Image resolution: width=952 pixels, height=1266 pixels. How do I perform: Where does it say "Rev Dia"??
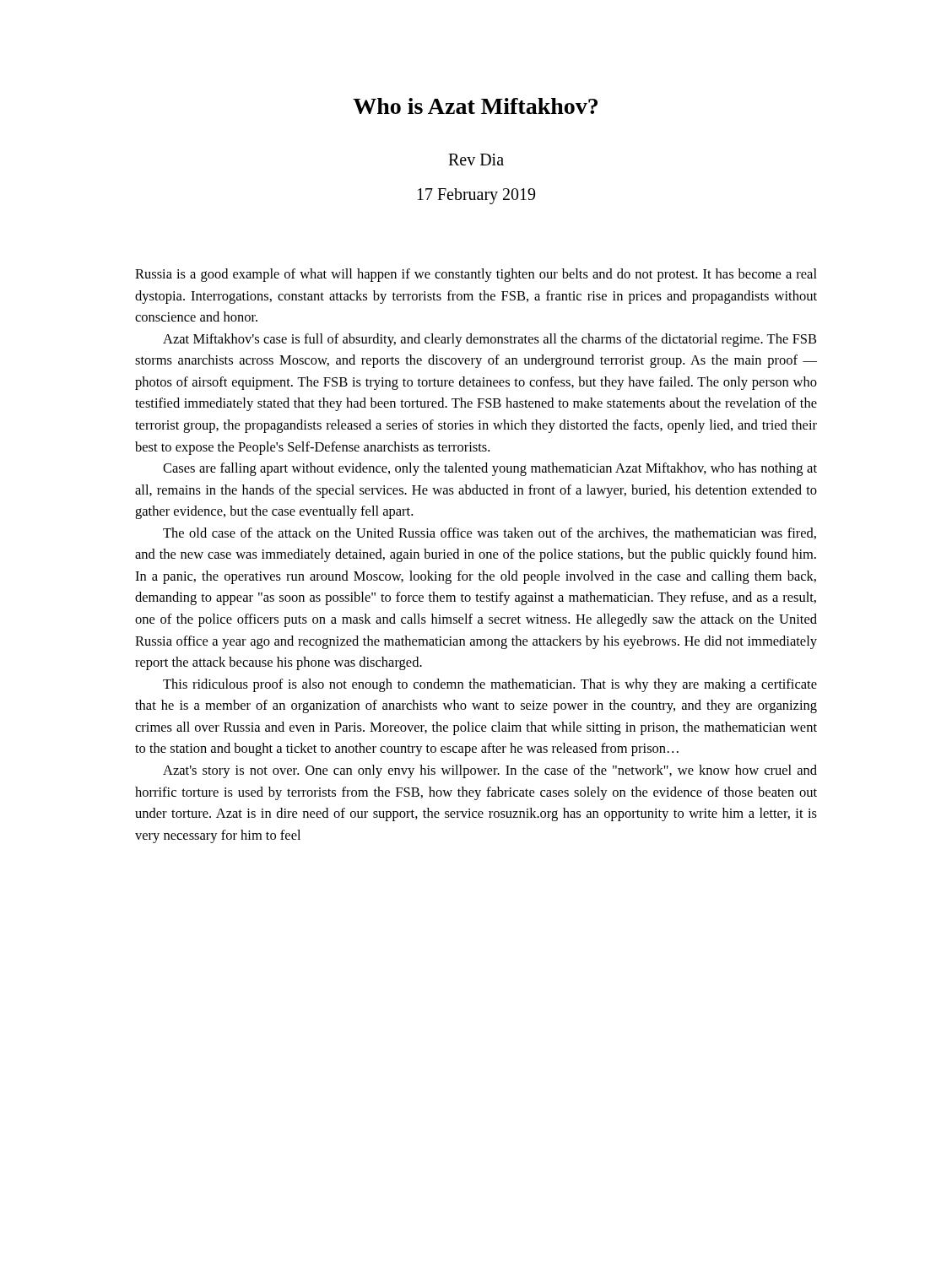(x=476, y=160)
